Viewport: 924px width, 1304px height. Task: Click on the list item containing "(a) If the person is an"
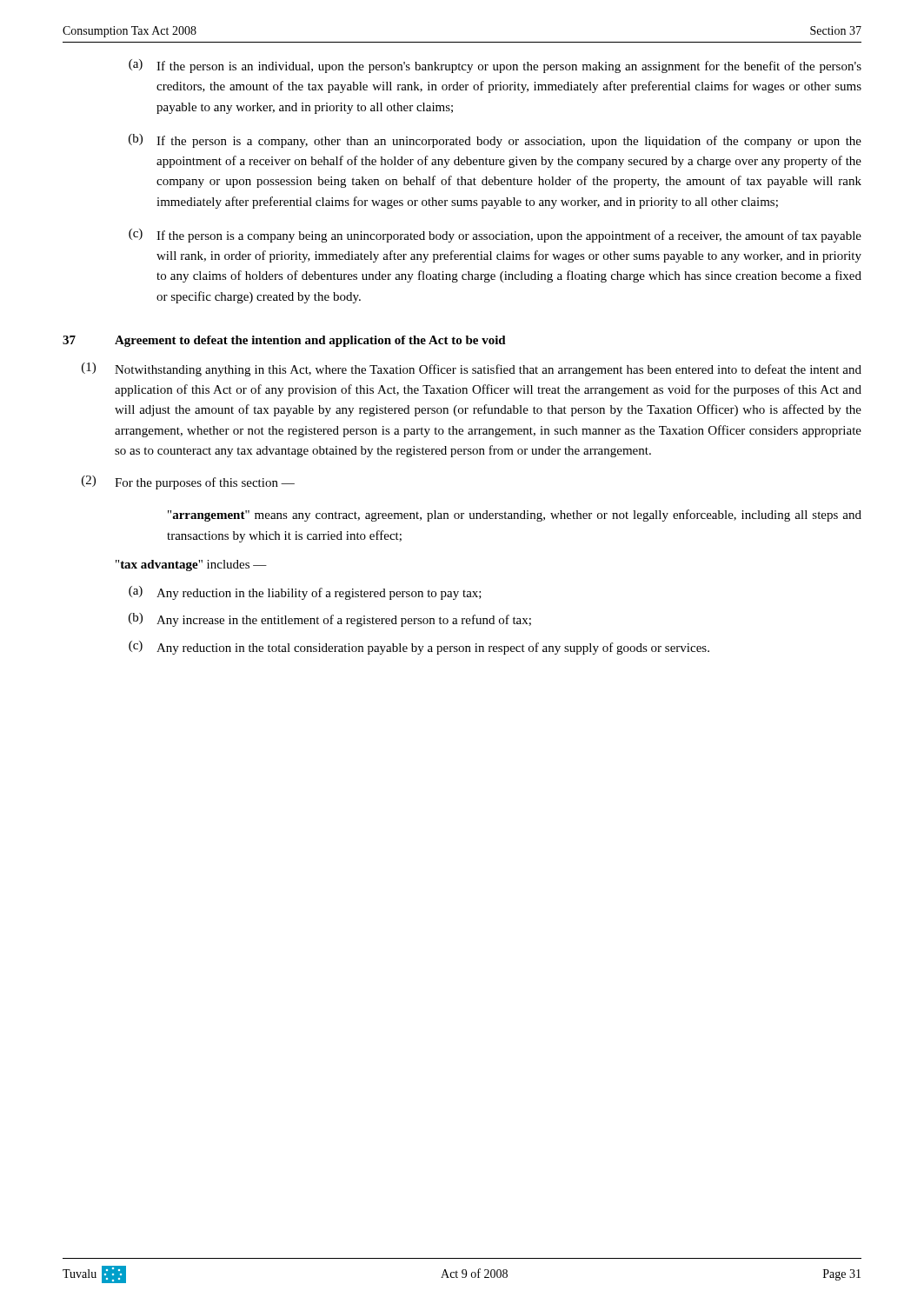(488, 87)
